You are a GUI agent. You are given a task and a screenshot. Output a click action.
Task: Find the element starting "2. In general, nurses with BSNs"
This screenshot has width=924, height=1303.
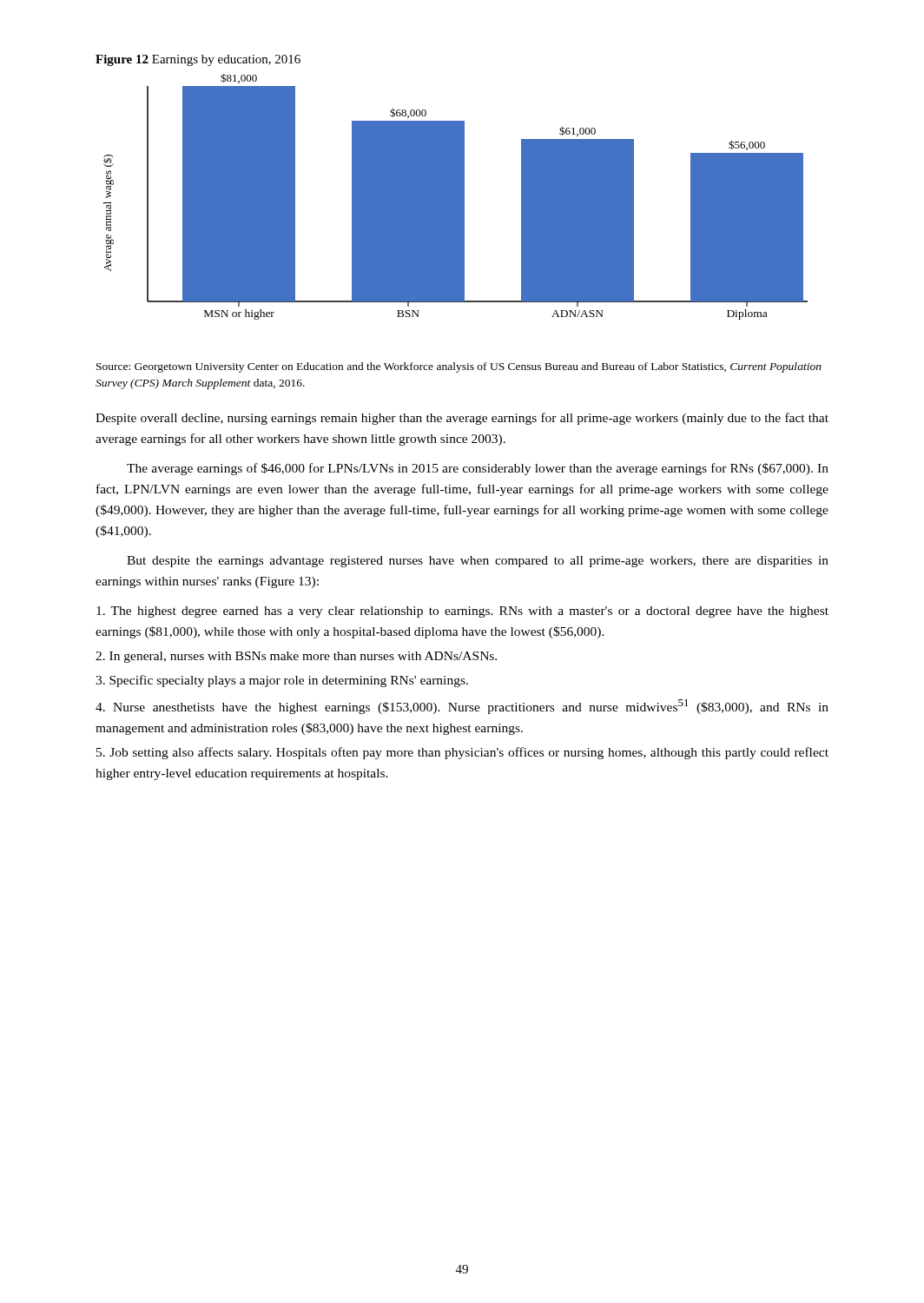click(297, 655)
